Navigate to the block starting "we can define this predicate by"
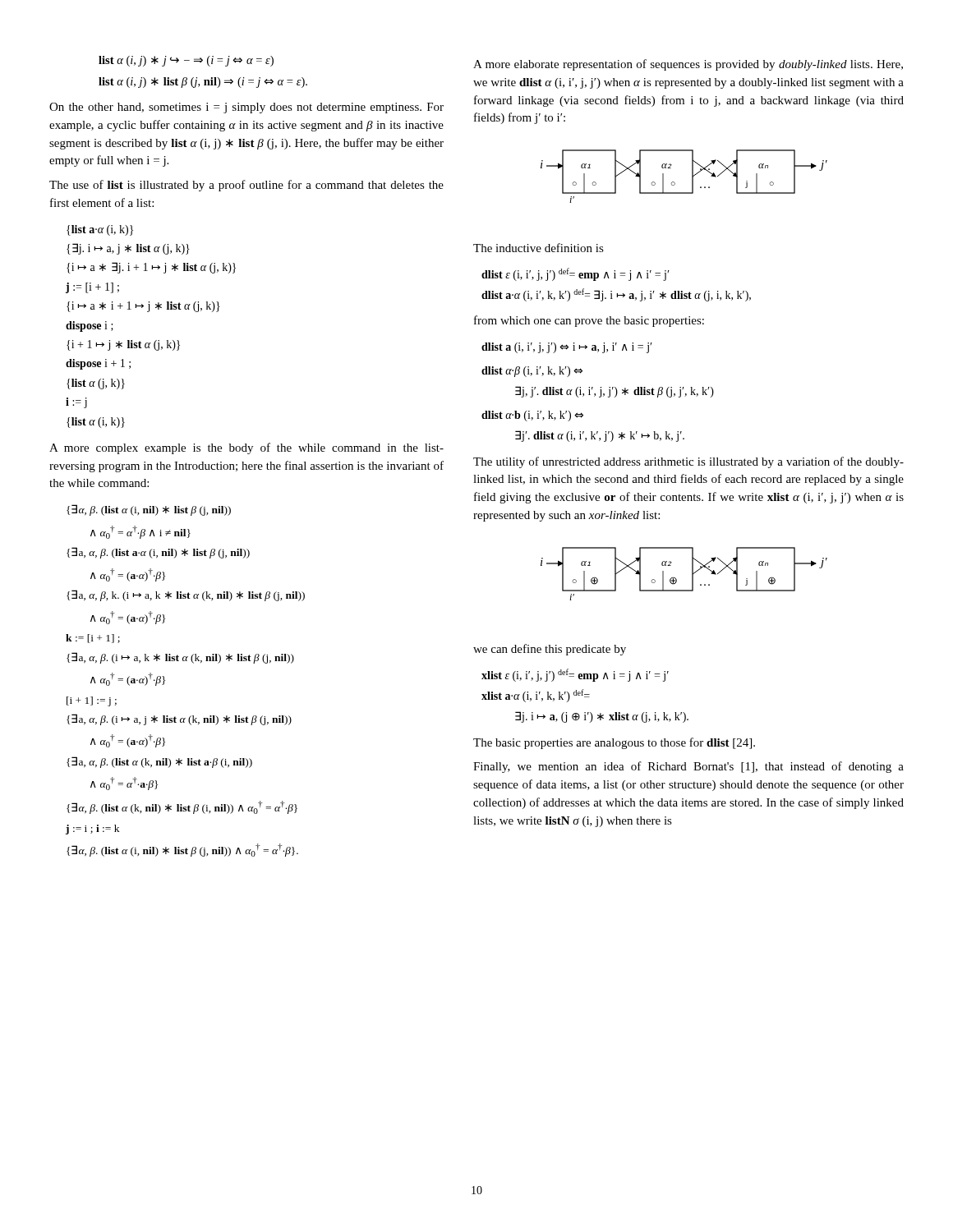 click(x=550, y=650)
